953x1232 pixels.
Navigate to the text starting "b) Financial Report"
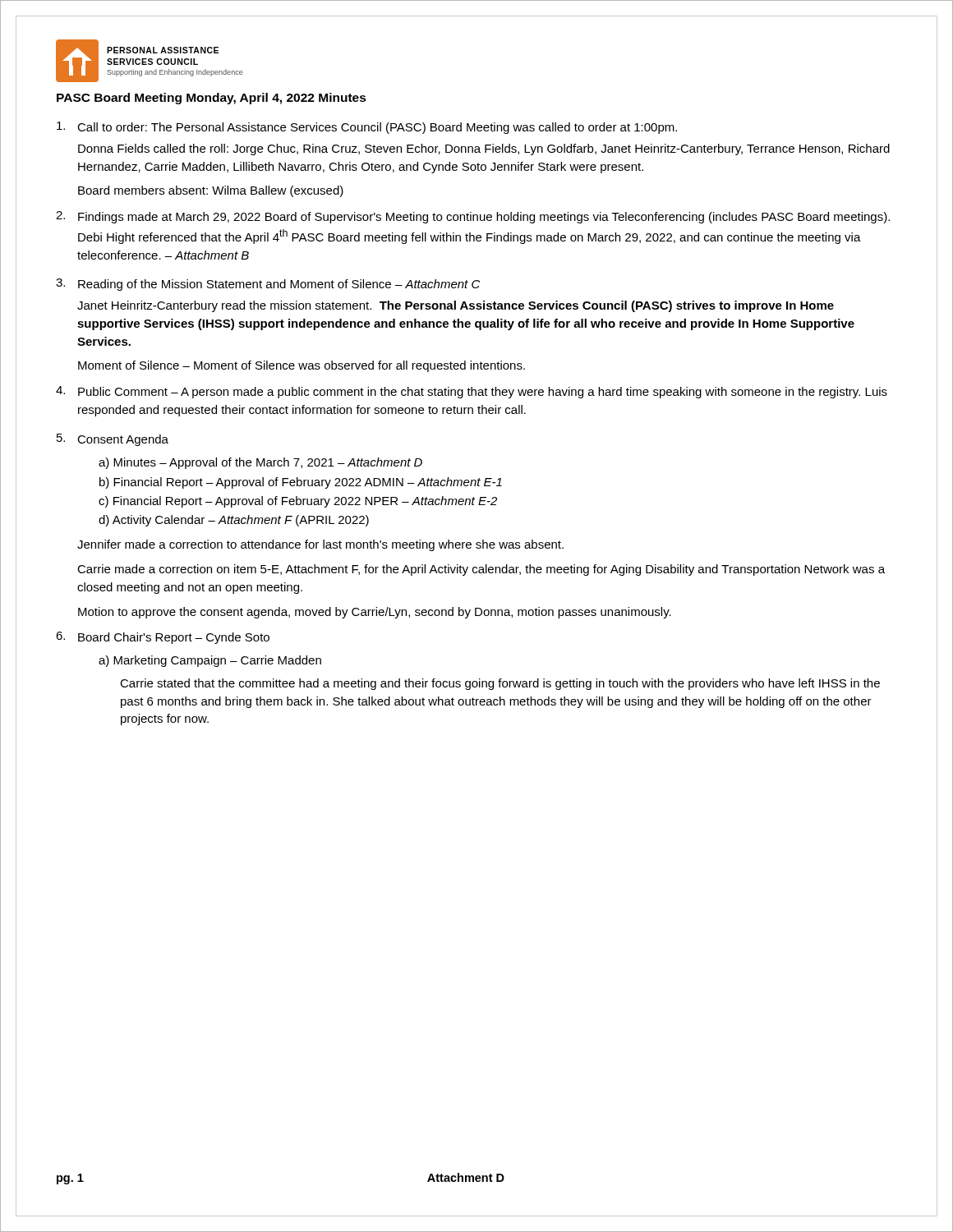pos(301,481)
